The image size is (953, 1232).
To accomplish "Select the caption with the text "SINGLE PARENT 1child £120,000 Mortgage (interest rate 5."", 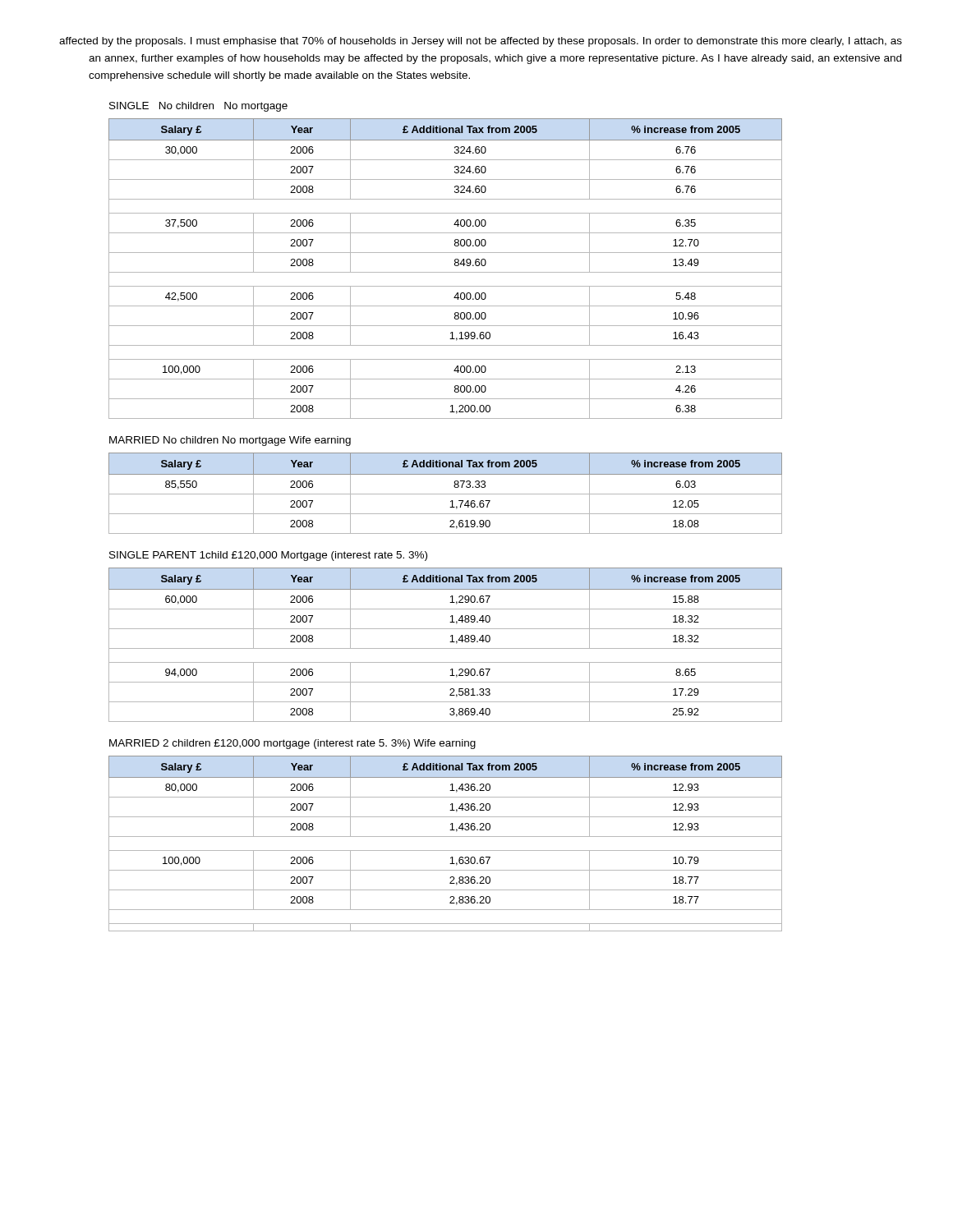I will pyautogui.click(x=268, y=555).
